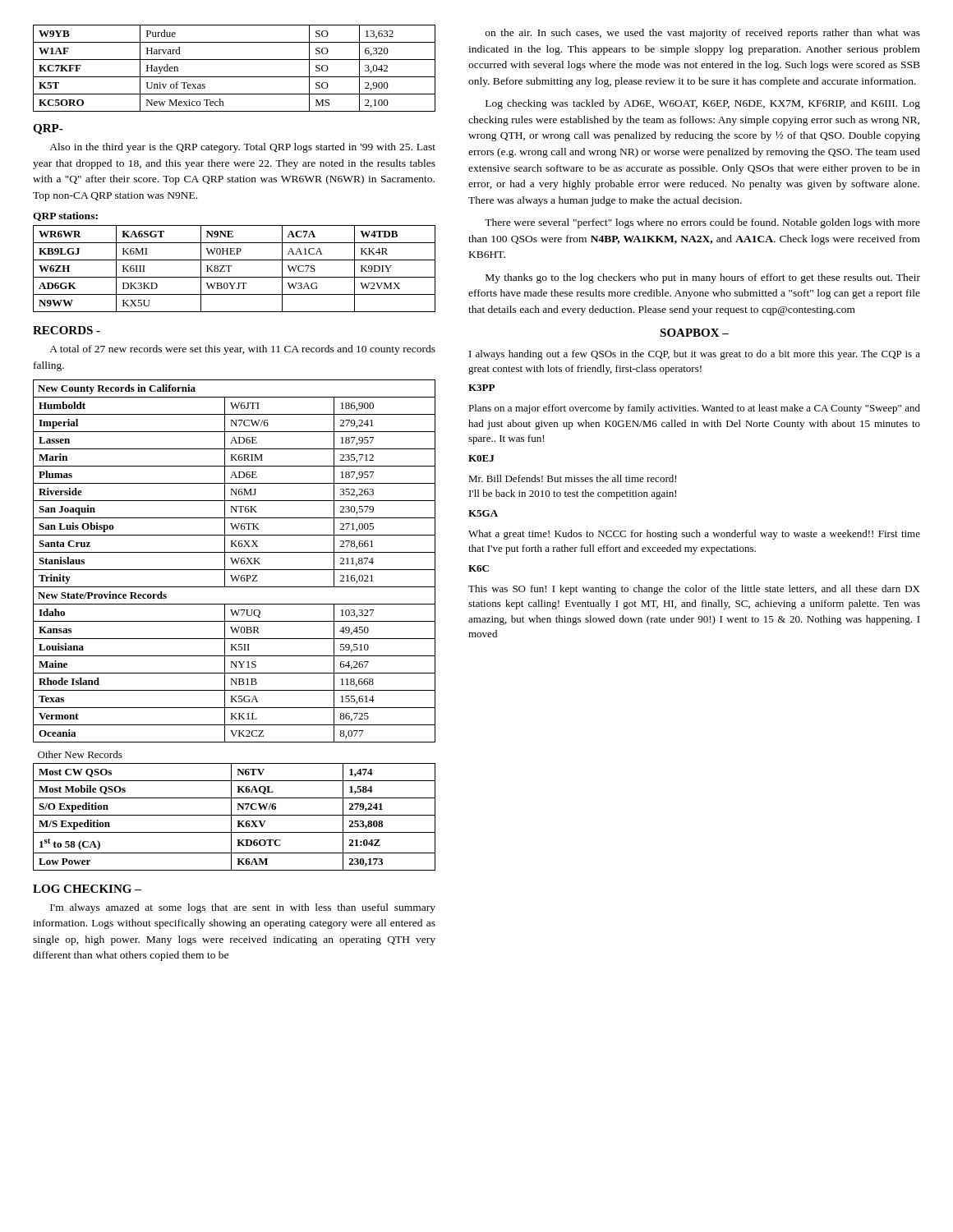
Task: Click the passage that begins "I'm always amazed at"
Action: (234, 931)
